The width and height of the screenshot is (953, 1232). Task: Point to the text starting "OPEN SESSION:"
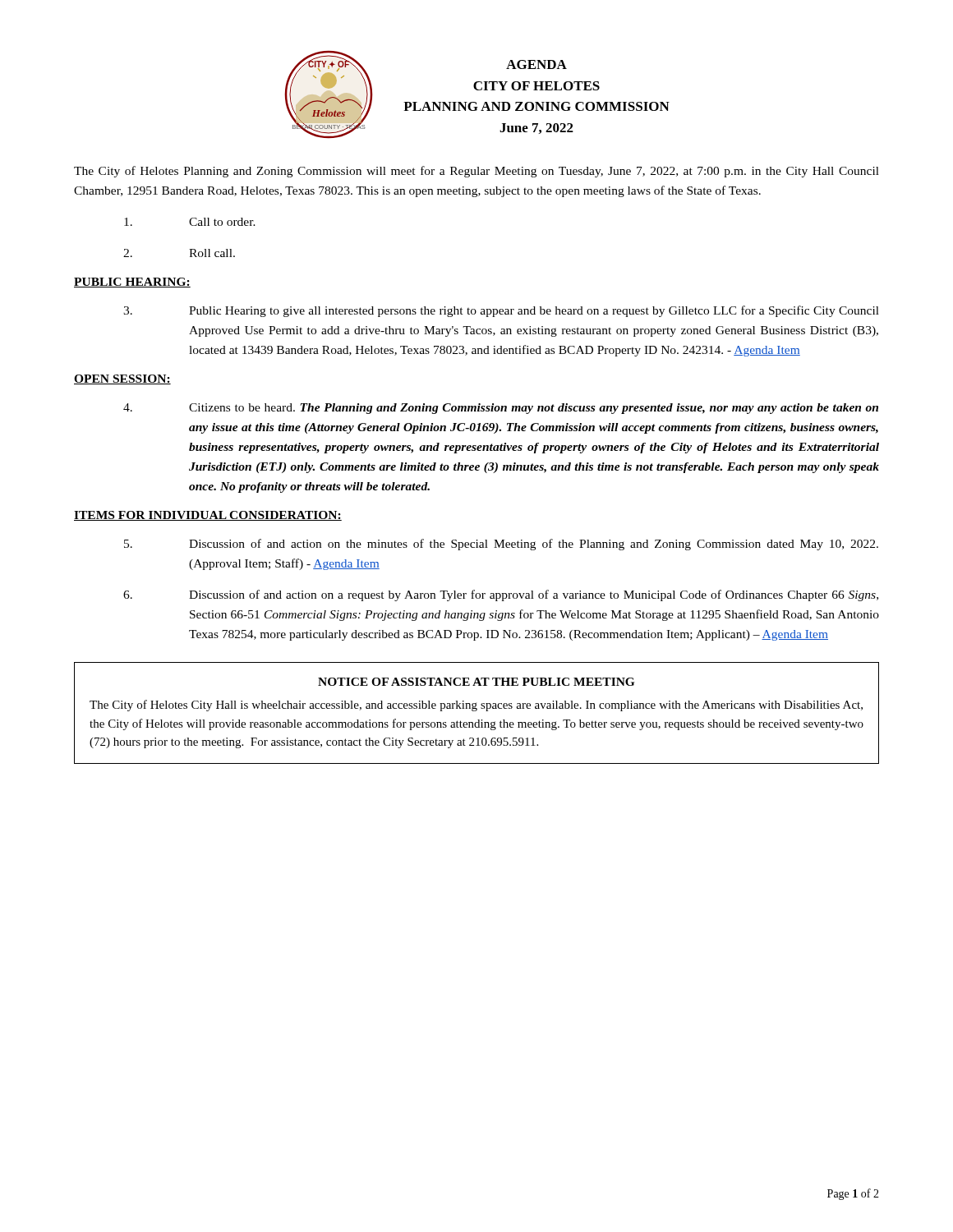pos(122,378)
